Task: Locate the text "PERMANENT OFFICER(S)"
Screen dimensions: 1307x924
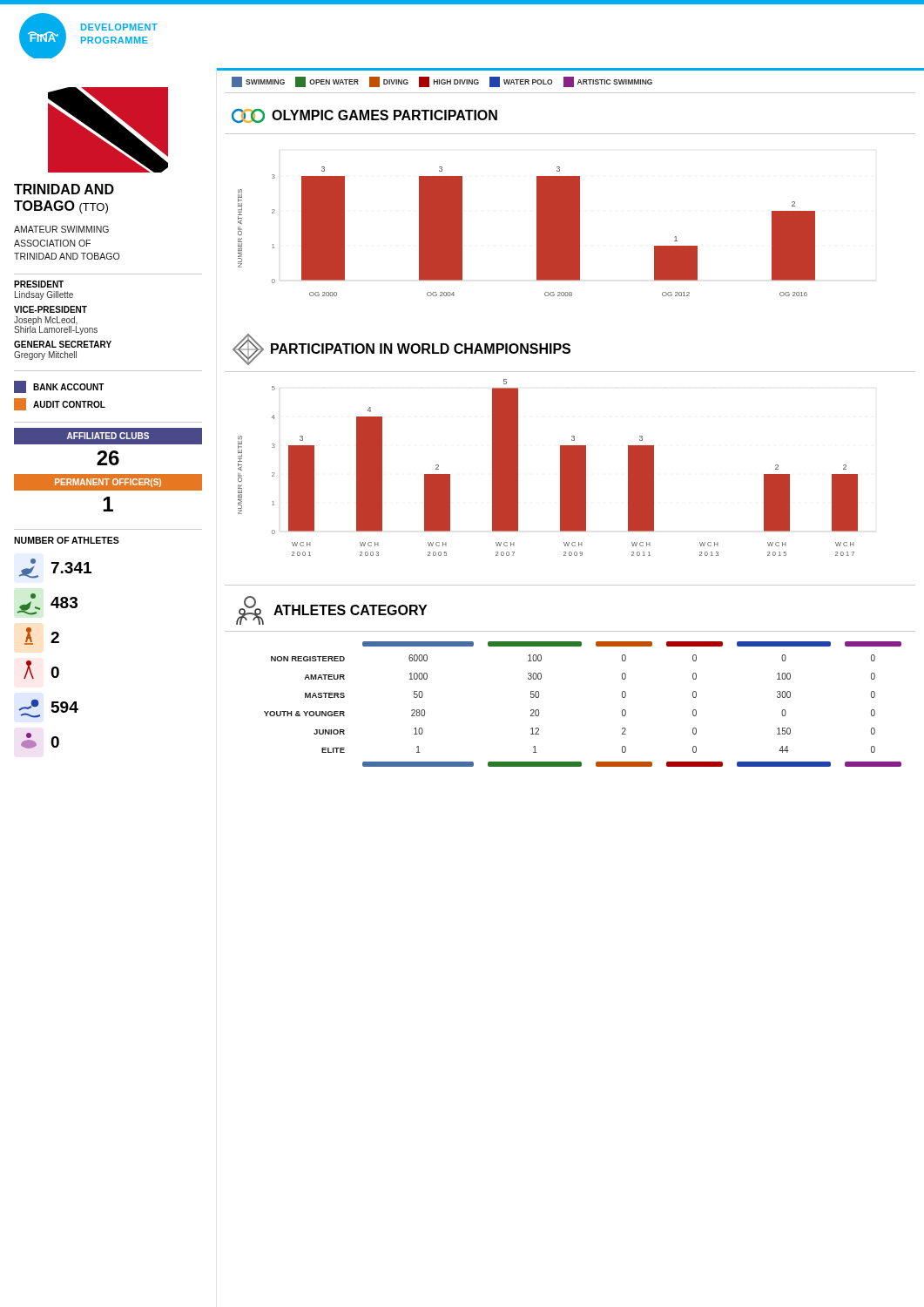Action: (x=108, y=482)
